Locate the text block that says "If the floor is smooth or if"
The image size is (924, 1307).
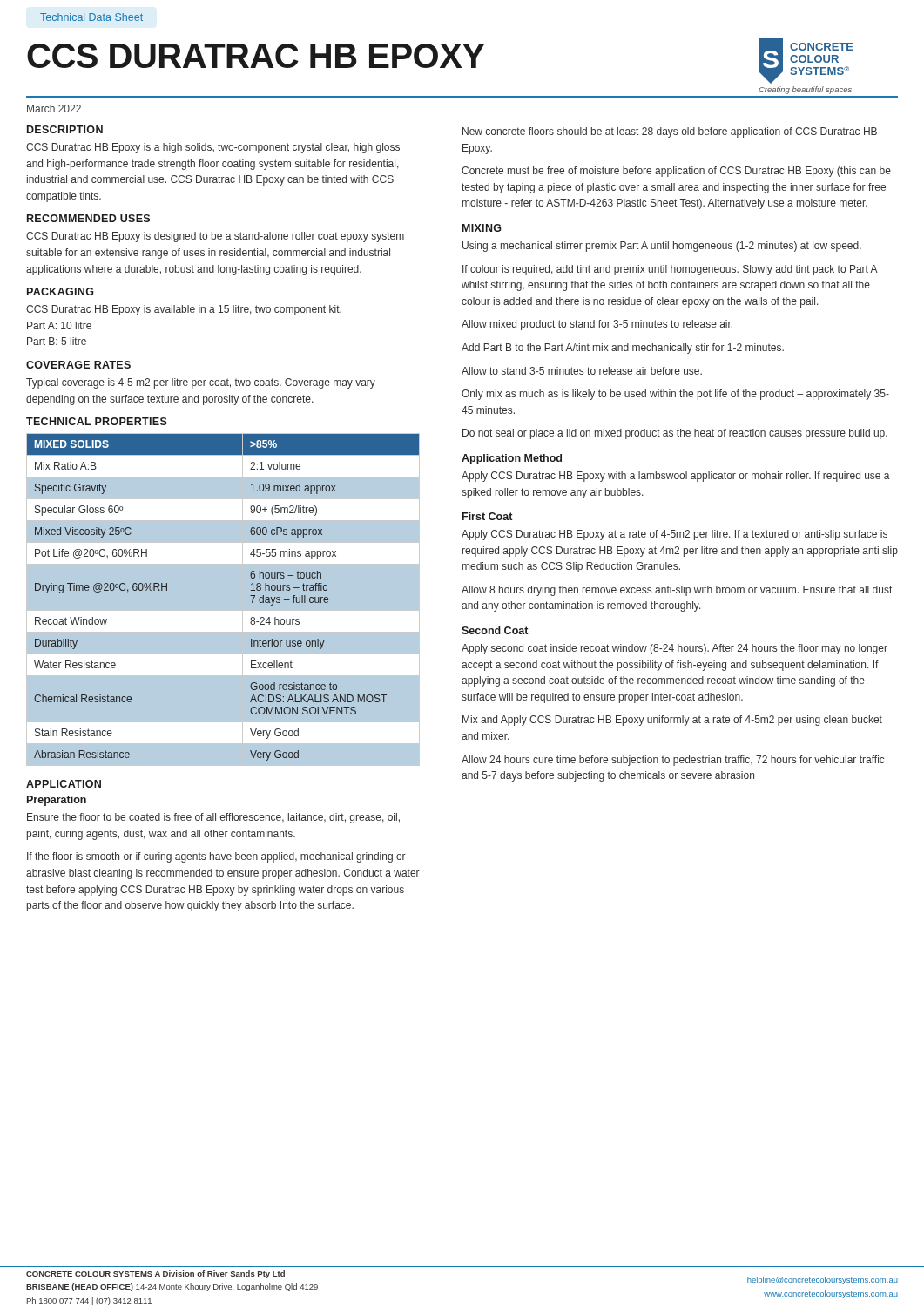pos(223,881)
